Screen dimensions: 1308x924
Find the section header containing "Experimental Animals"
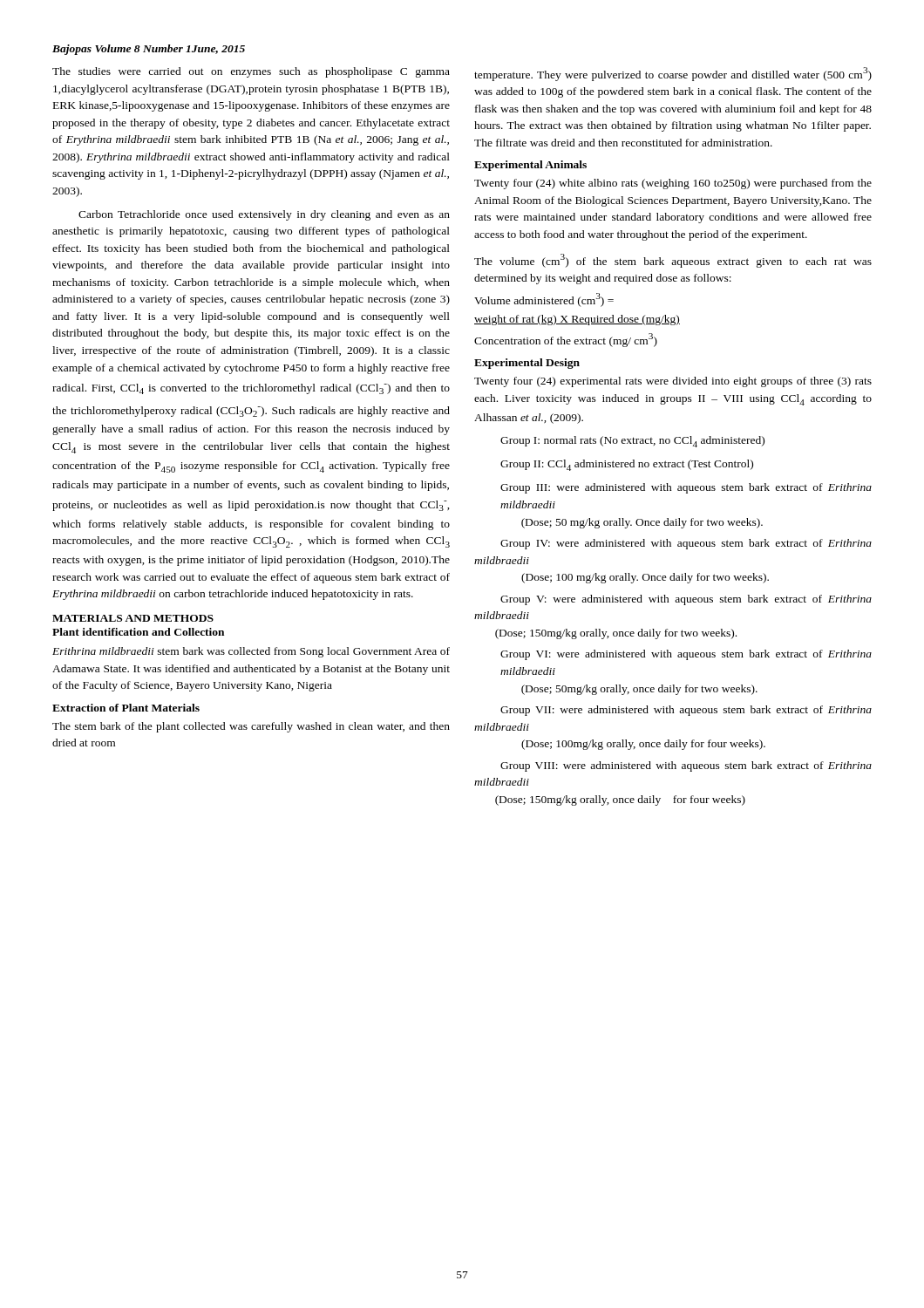point(531,165)
